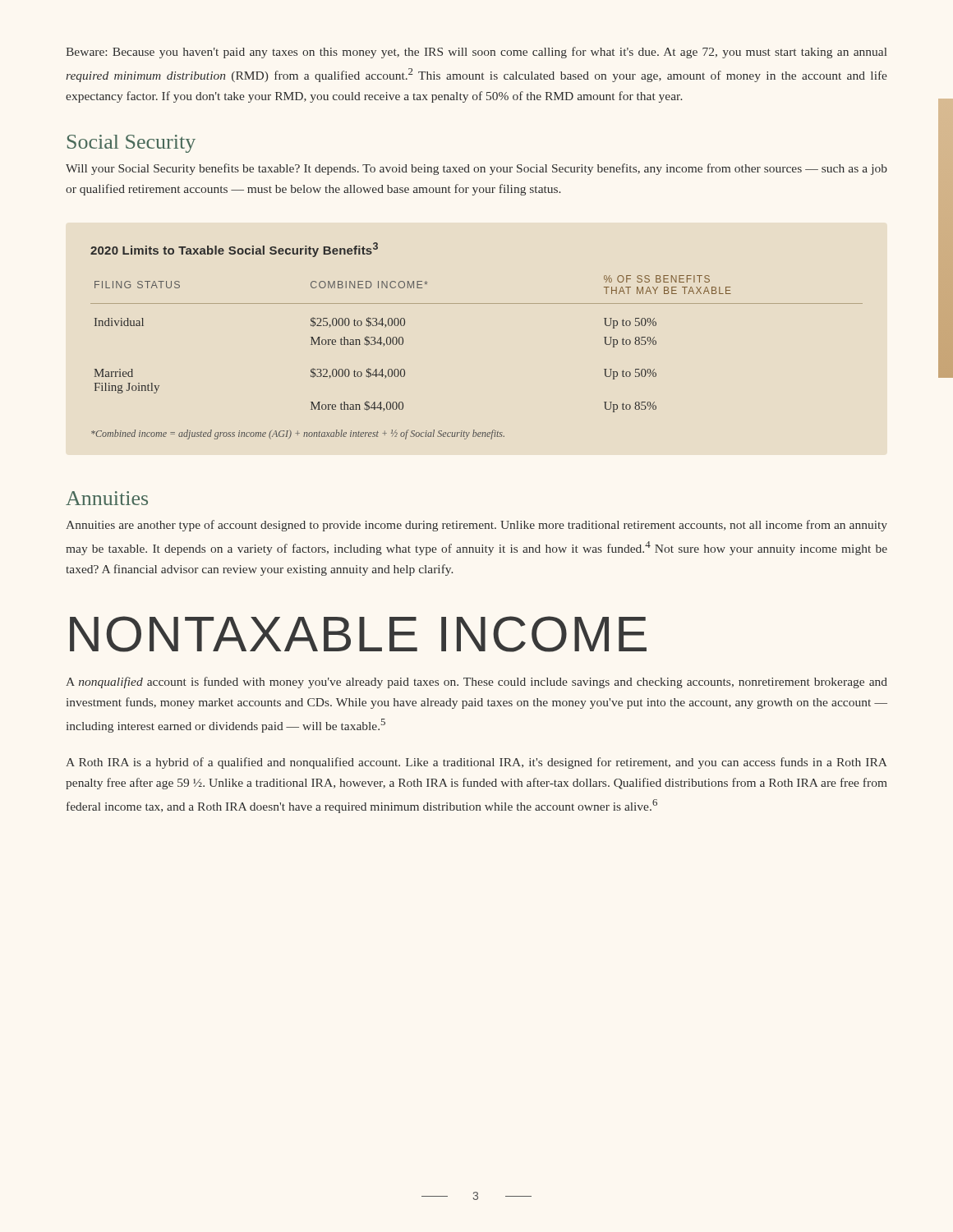Find the table
This screenshot has width=953, height=1232.
click(476, 339)
